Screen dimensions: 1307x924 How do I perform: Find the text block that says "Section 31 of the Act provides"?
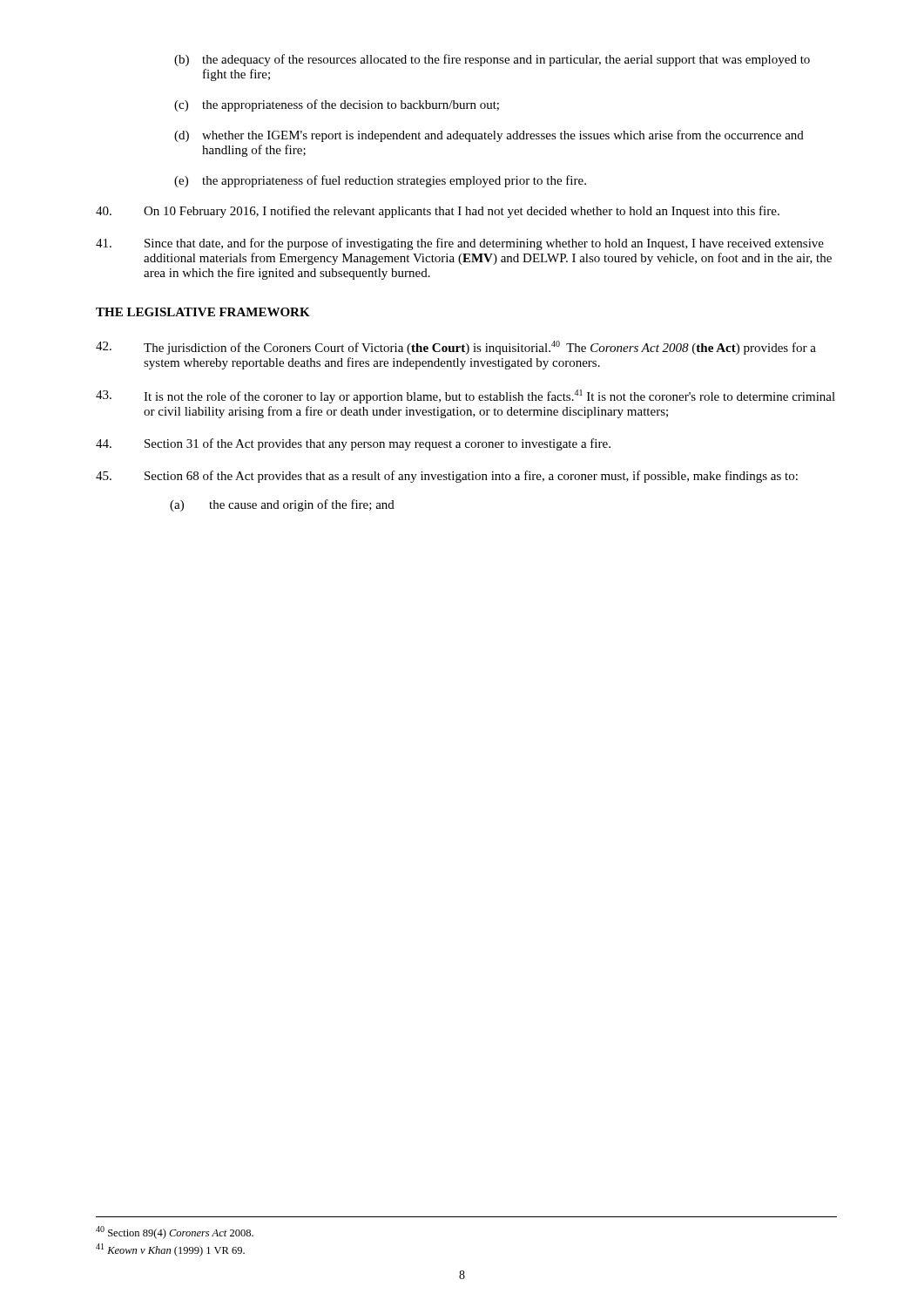point(466,444)
